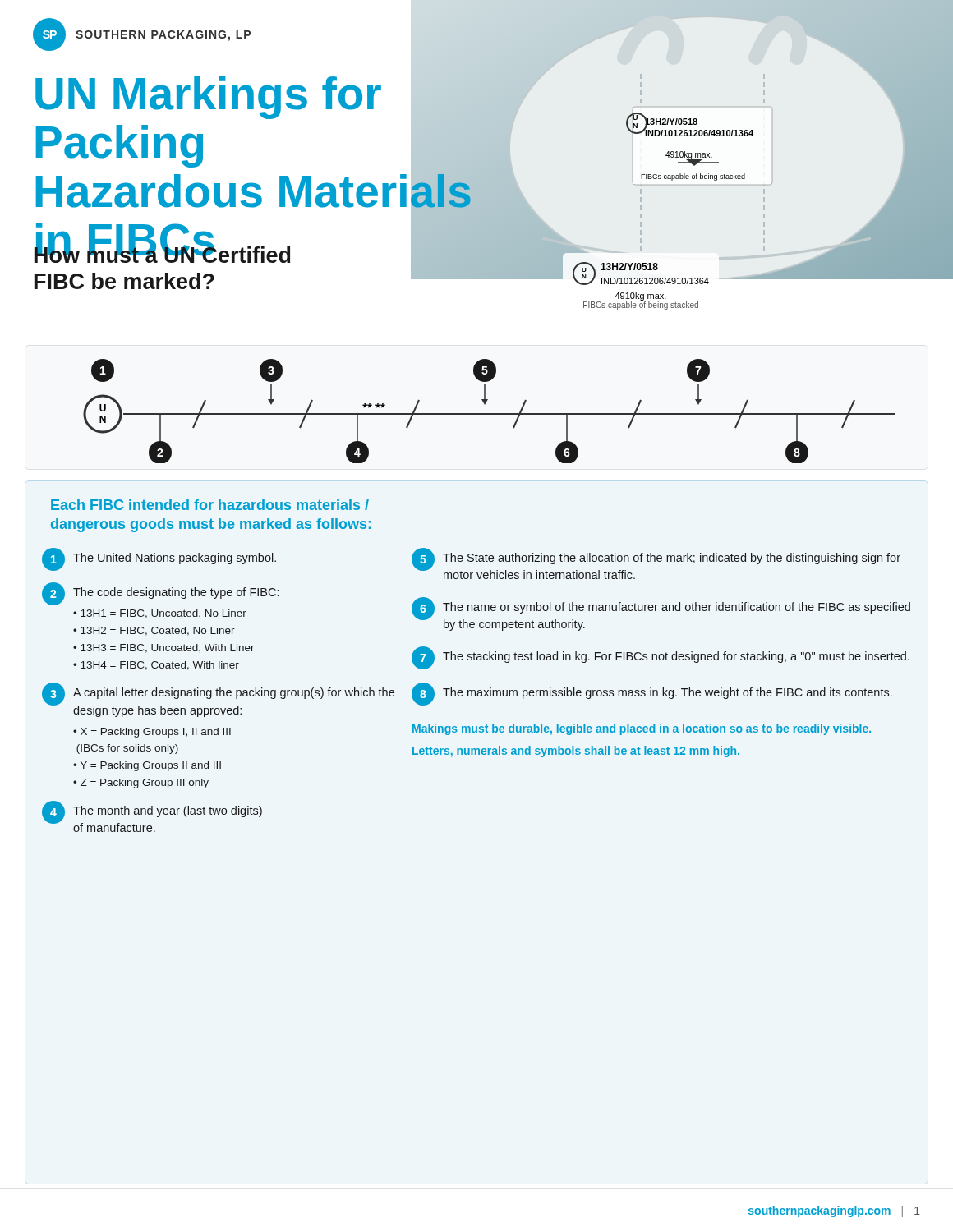Screen dimensions: 1232x953
Task: Locate the block of text that opens with "7 The stacking"
Action: click(x=661, y=657)
